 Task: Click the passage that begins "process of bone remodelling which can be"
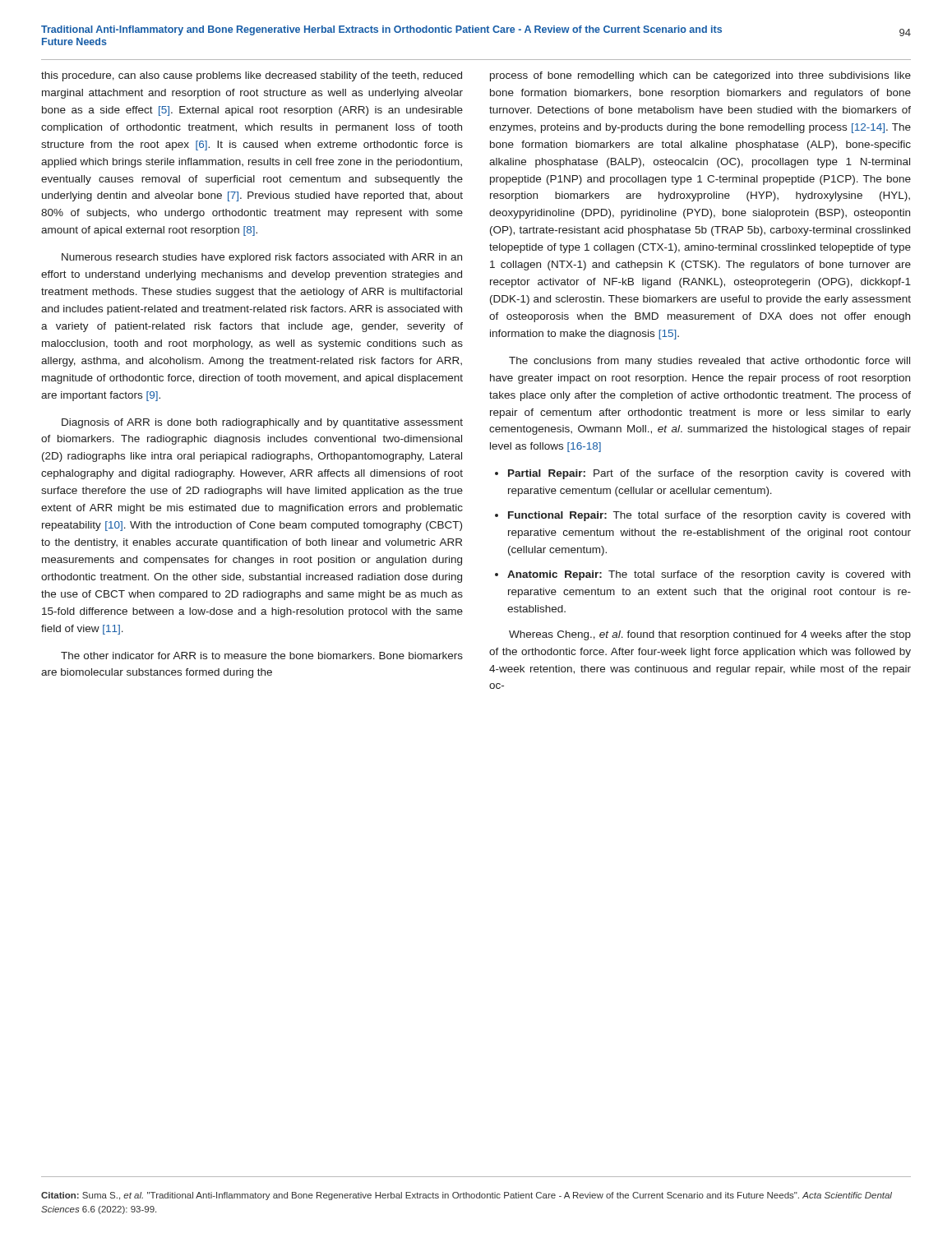700,205
